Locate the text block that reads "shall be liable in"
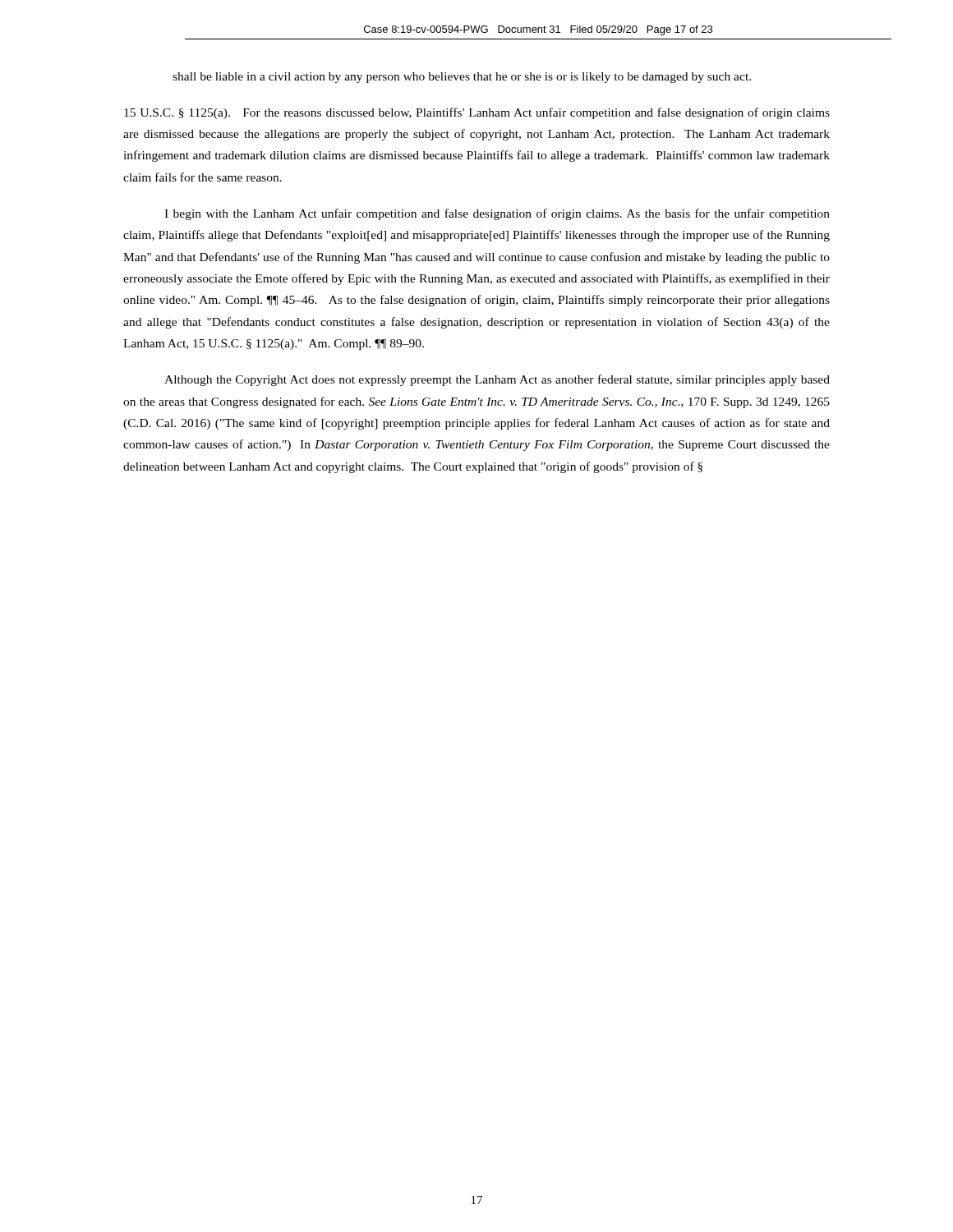The image size is (953, 1232). [x=462, y=76]
